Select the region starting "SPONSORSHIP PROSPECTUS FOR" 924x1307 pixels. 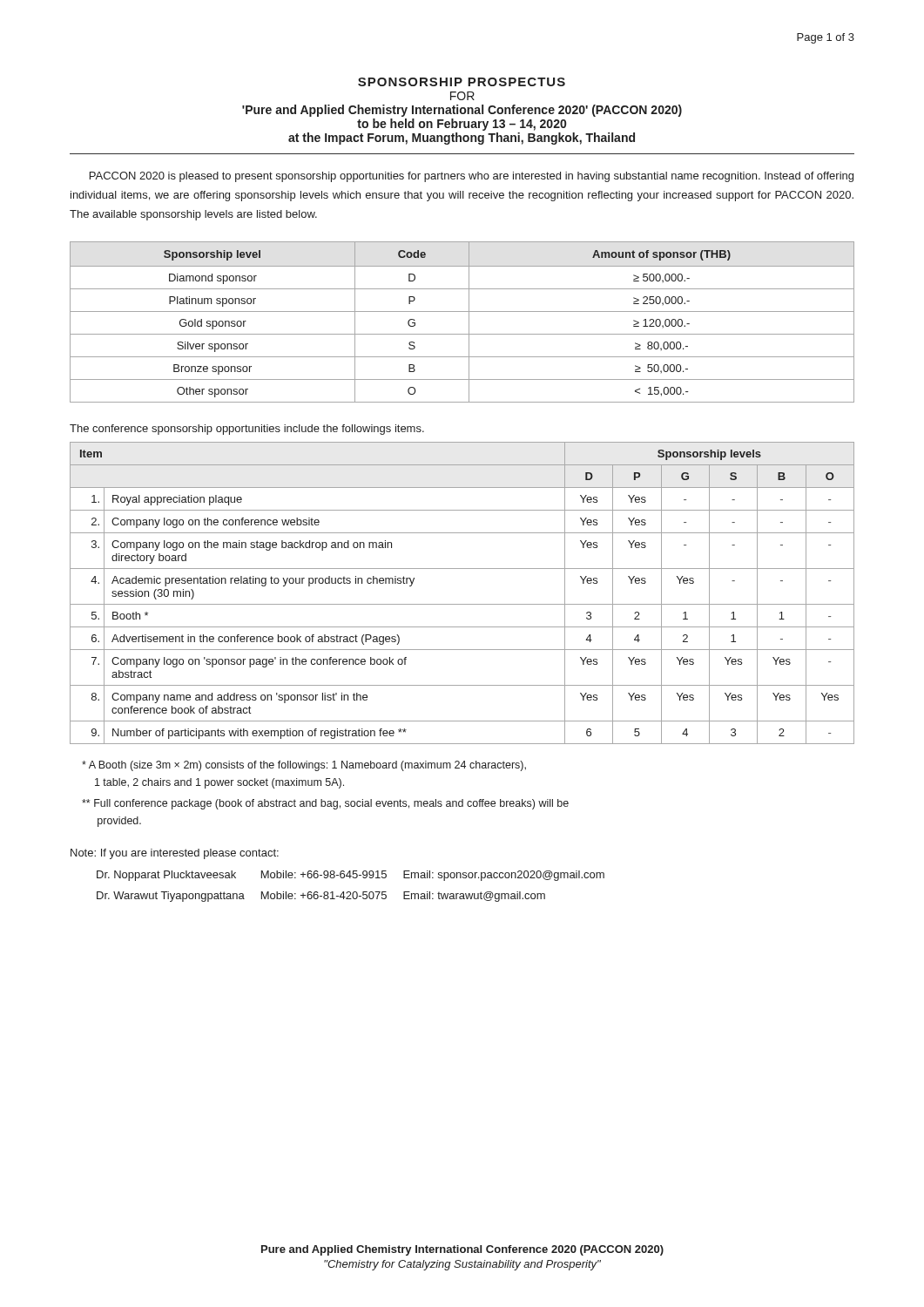point(462,109)
